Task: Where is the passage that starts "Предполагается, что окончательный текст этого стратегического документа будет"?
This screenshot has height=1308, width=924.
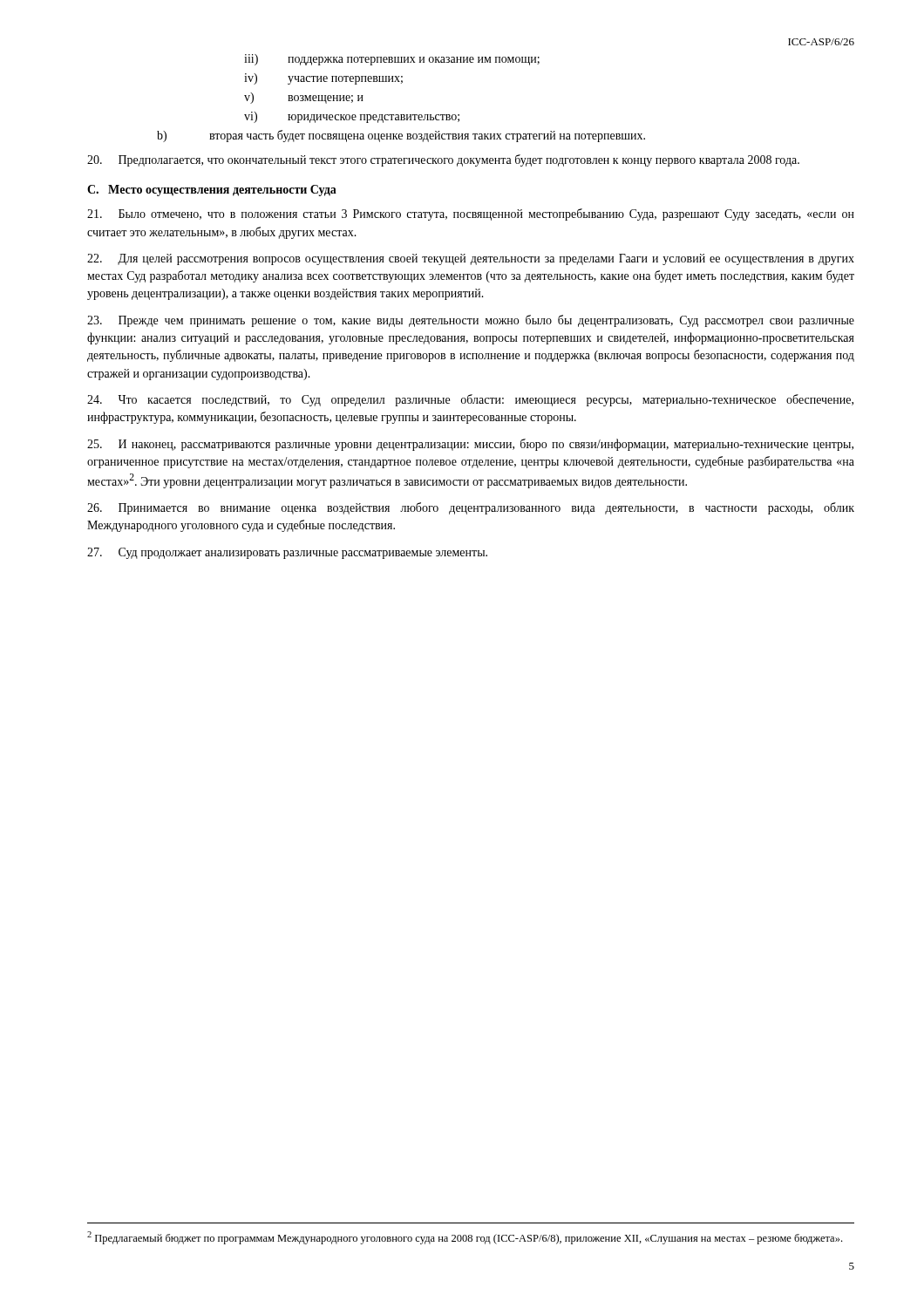Action: click(x=444, y=160)
